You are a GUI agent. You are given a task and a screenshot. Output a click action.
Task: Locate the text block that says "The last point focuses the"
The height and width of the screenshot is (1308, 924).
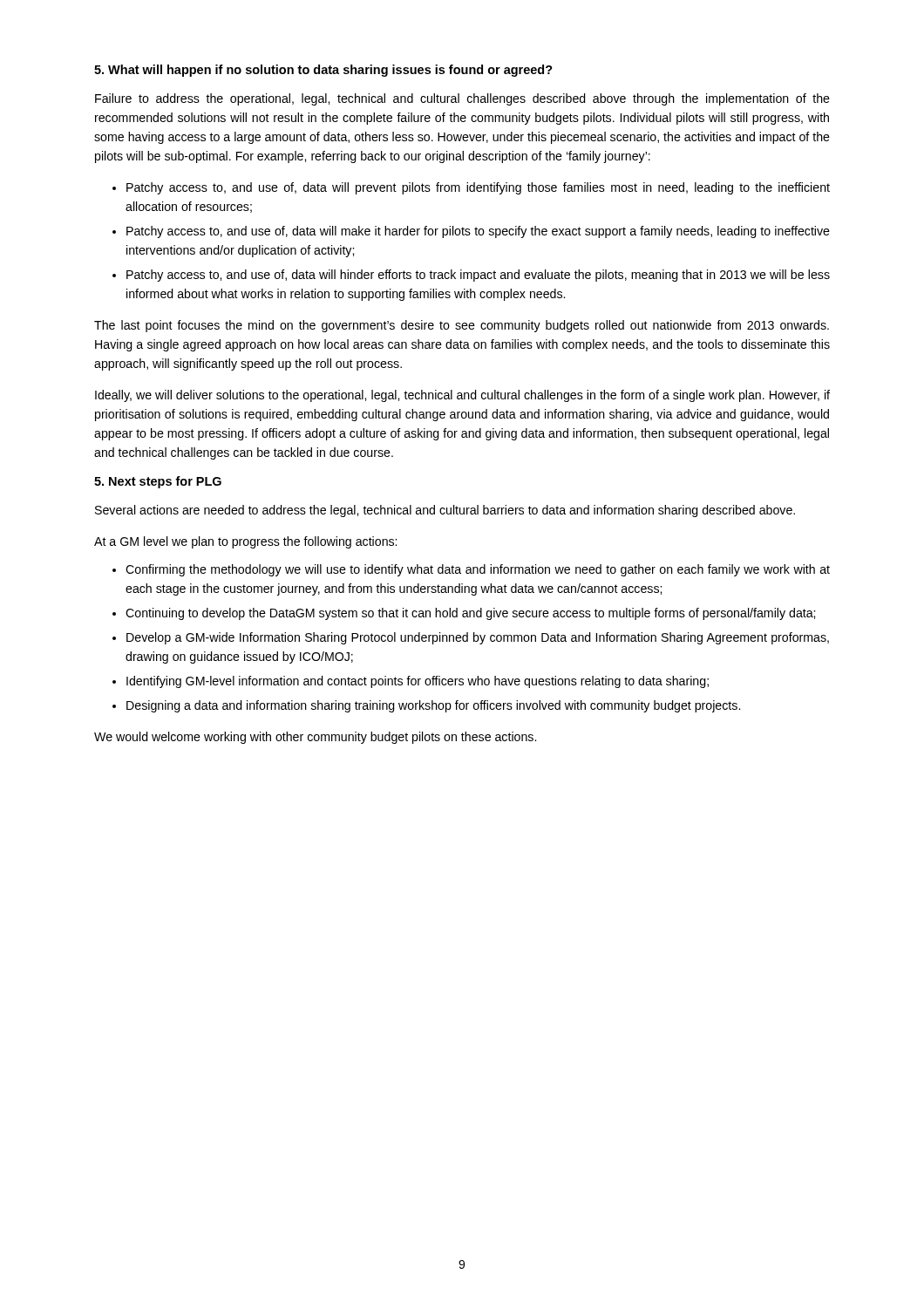(462, 344)
